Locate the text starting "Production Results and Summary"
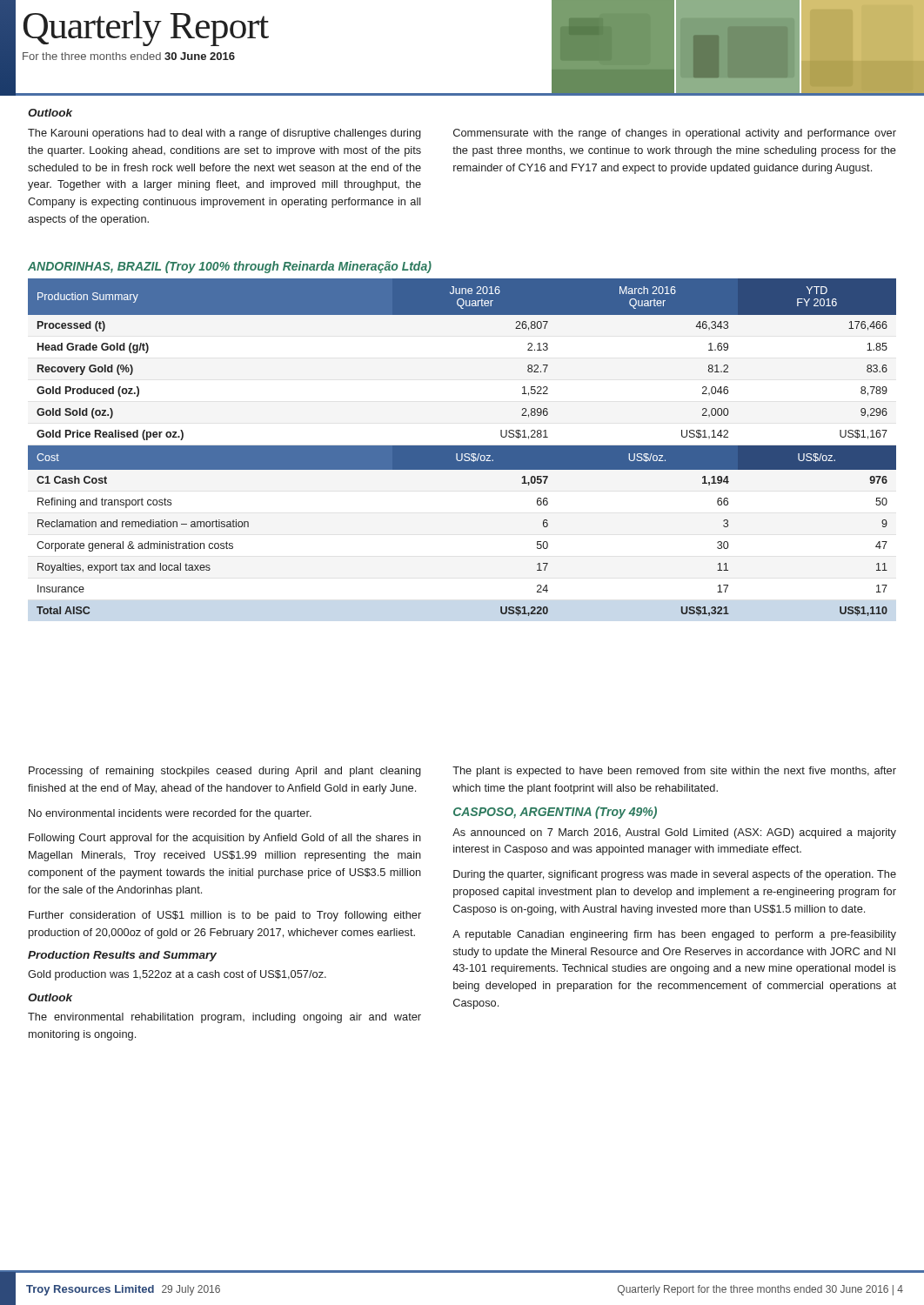 [x=122, y=955]
